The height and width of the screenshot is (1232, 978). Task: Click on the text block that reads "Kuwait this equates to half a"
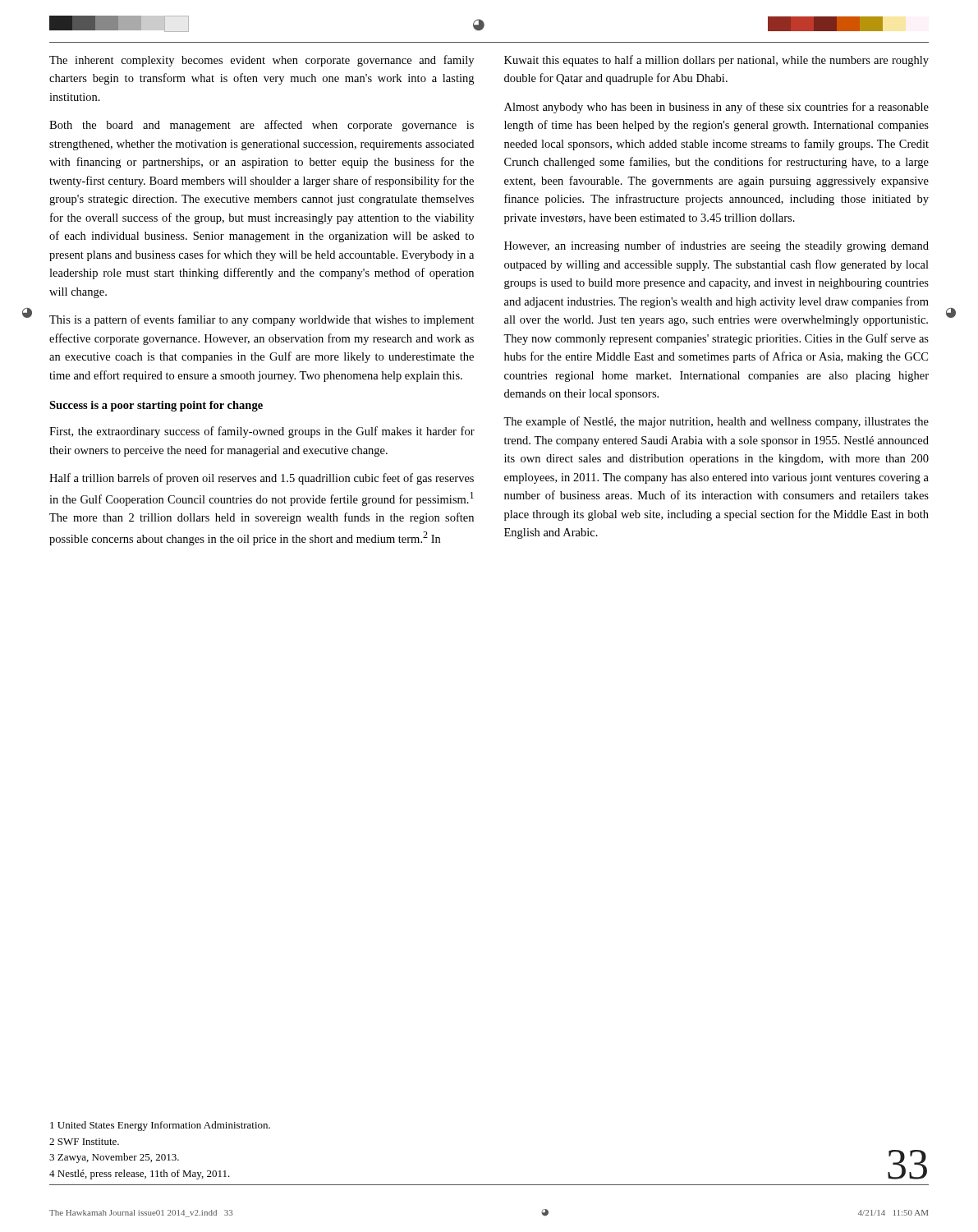pyautogui.click(x=716, y=69)
